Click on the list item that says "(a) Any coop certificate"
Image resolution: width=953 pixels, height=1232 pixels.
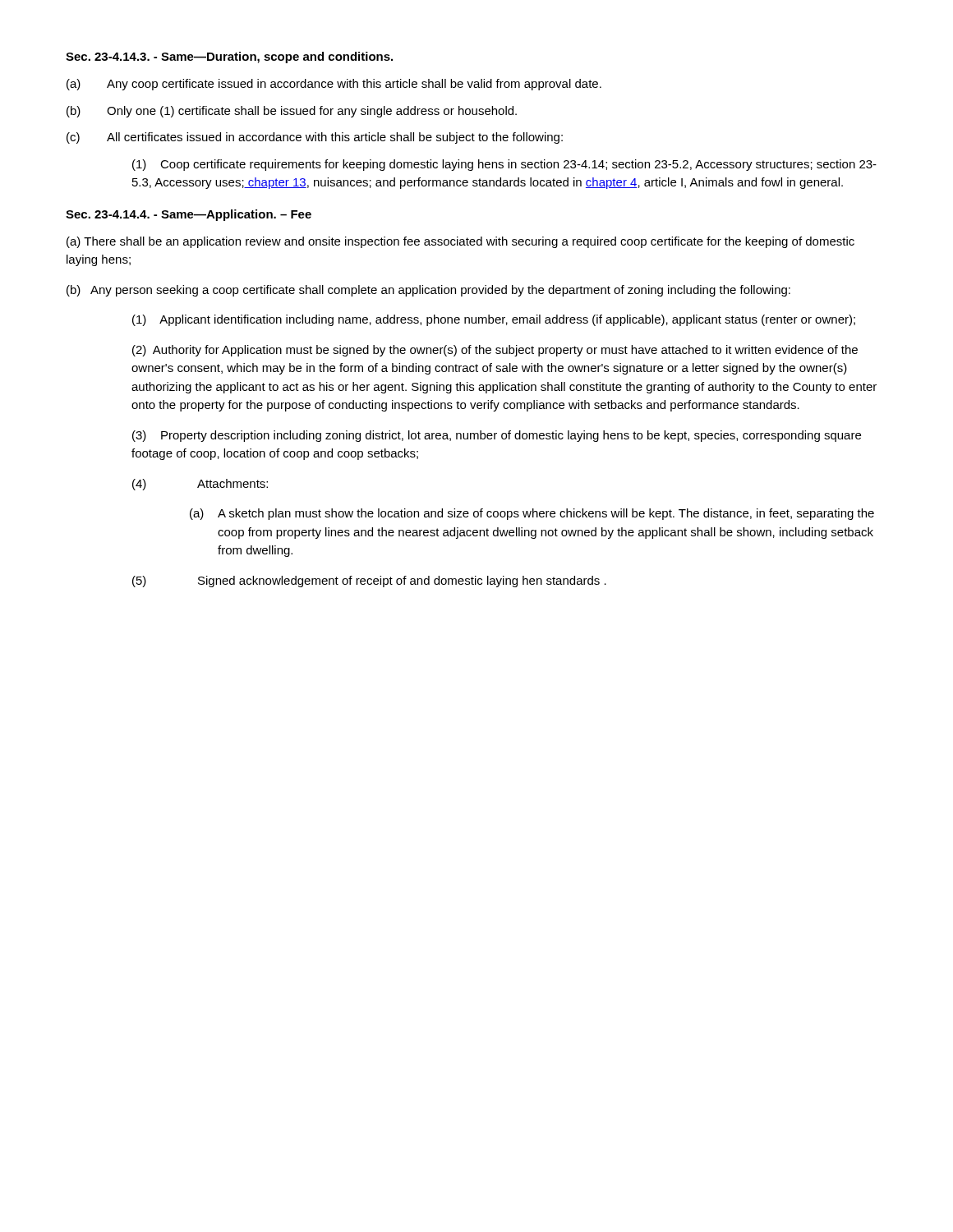(x=476, y=84)
